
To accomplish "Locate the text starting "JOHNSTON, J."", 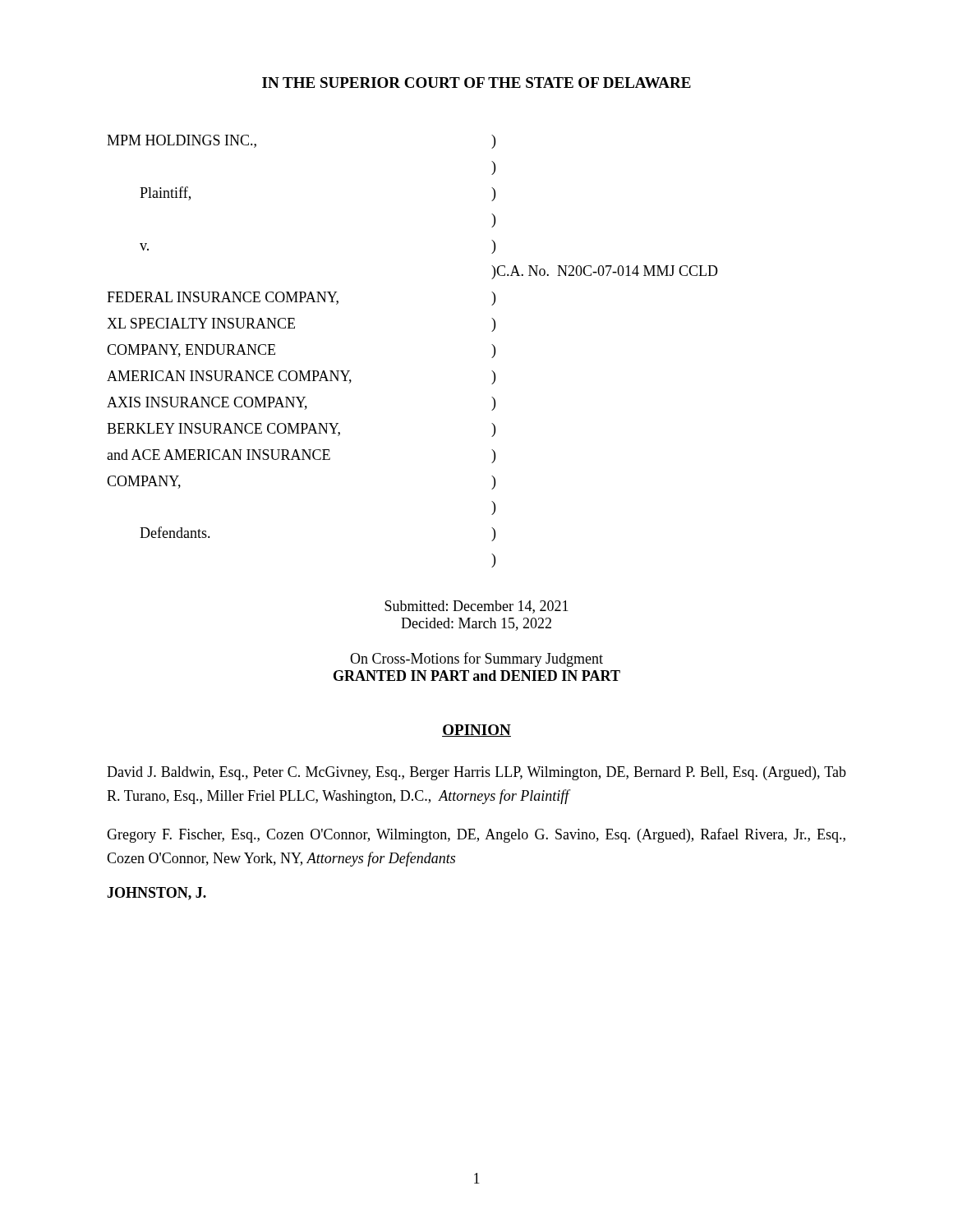I will [x=157, y=893].
